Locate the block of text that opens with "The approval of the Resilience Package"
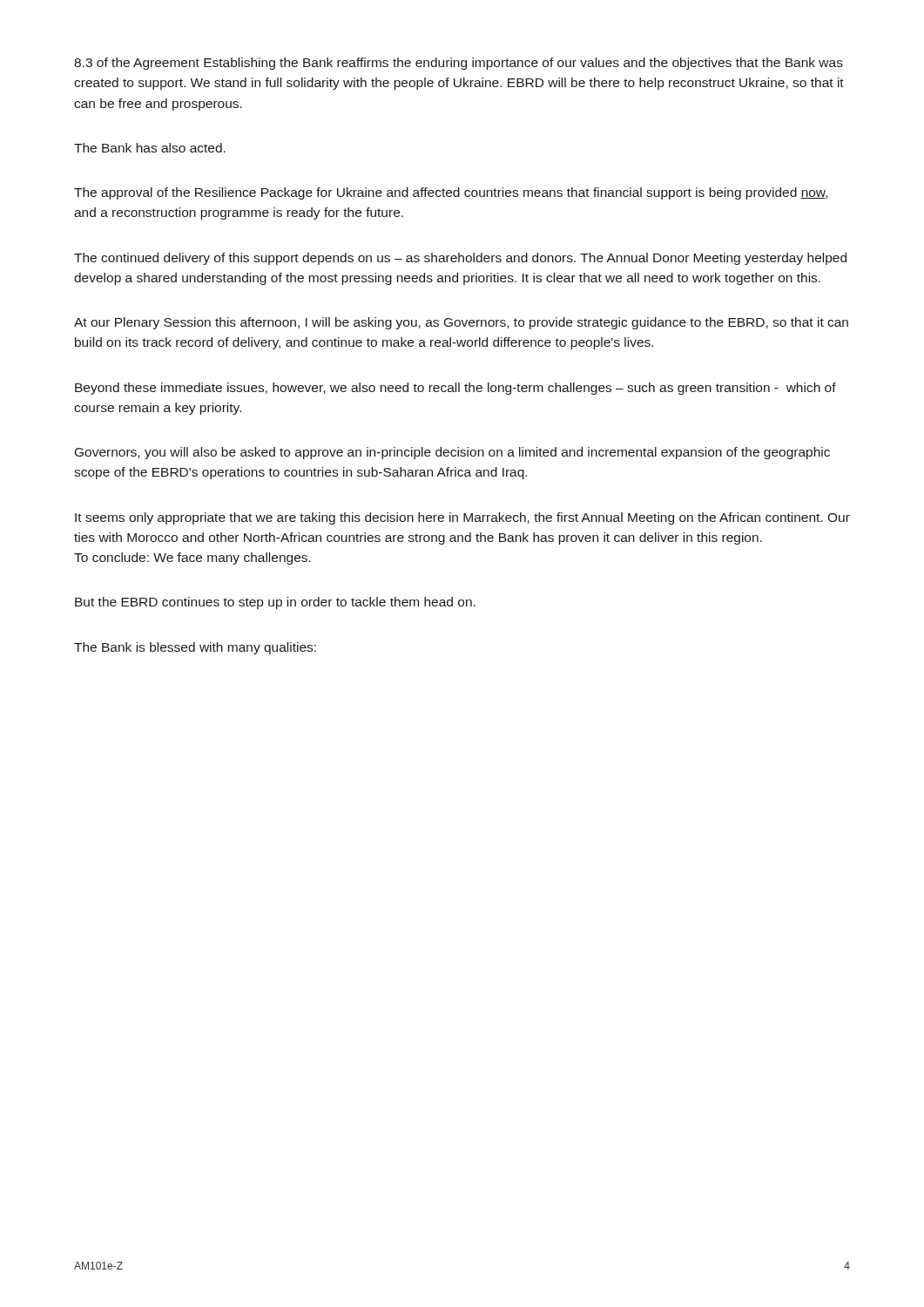This screenshot has width=924, height=1307. (x=451, y=202)
